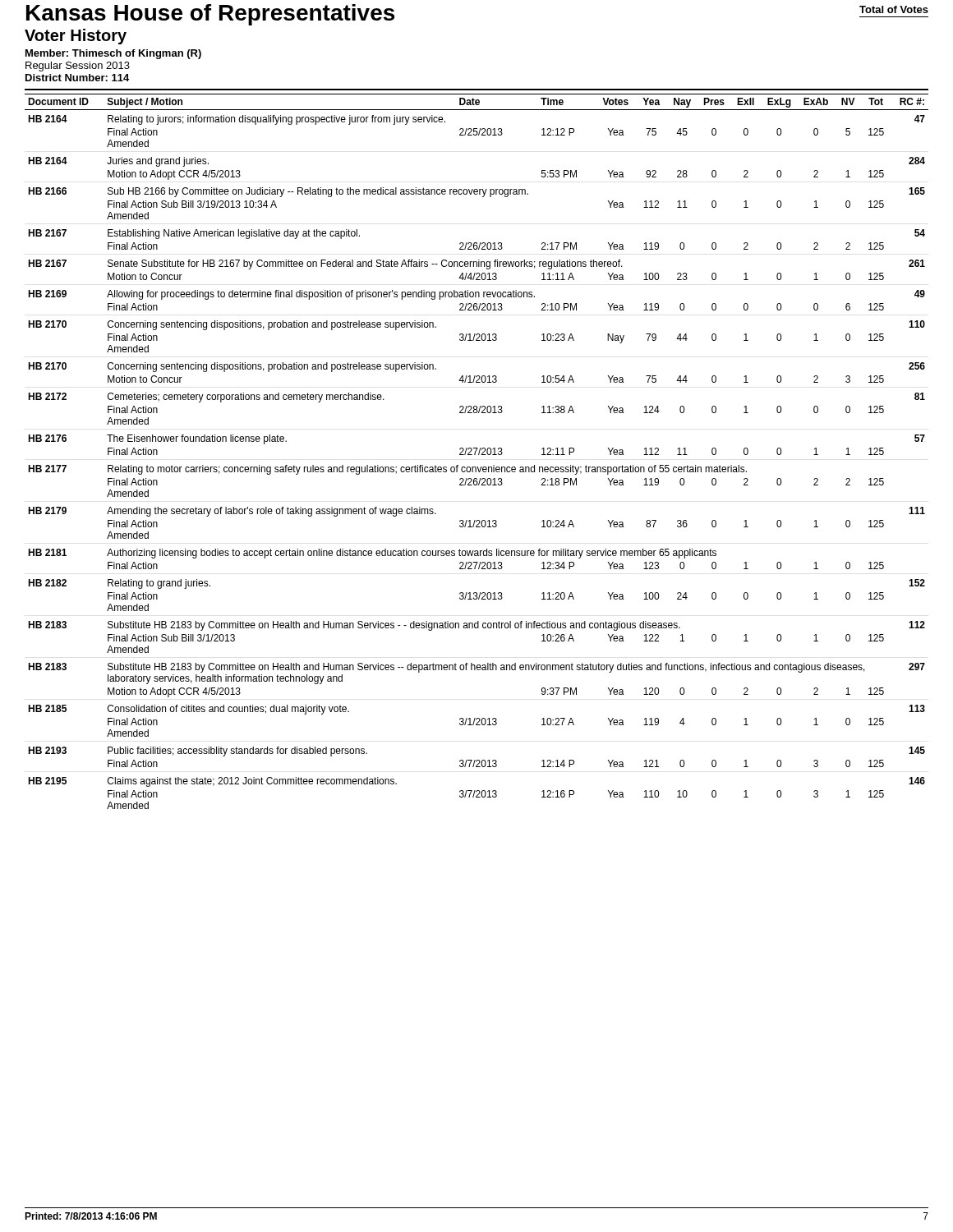Point to the block beginning "Member: Thimesch of Kingman"
This screenshot has width=953, height=1232.
tap(113, 65)
